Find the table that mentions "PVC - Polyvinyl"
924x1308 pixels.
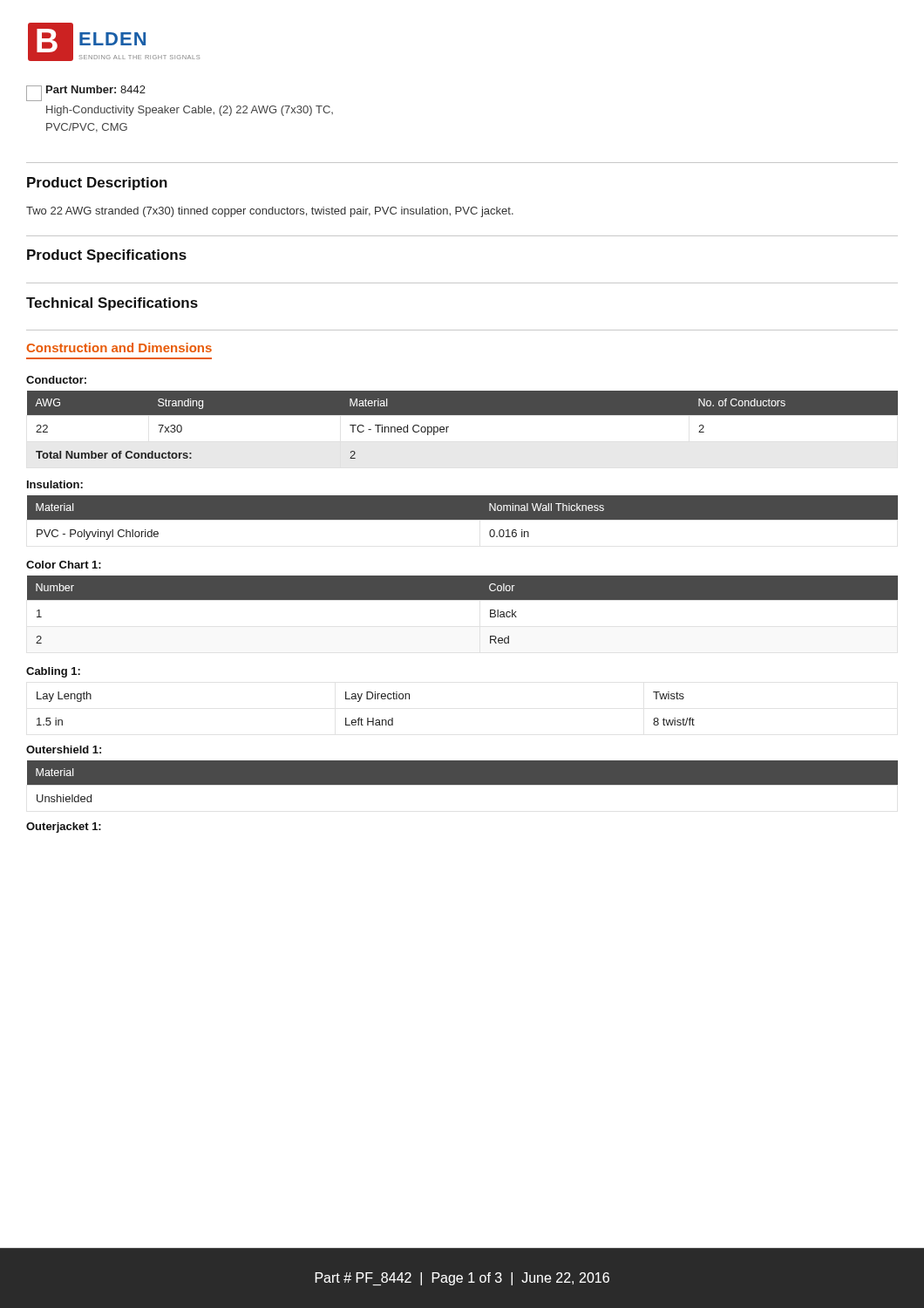click(462, 521)
